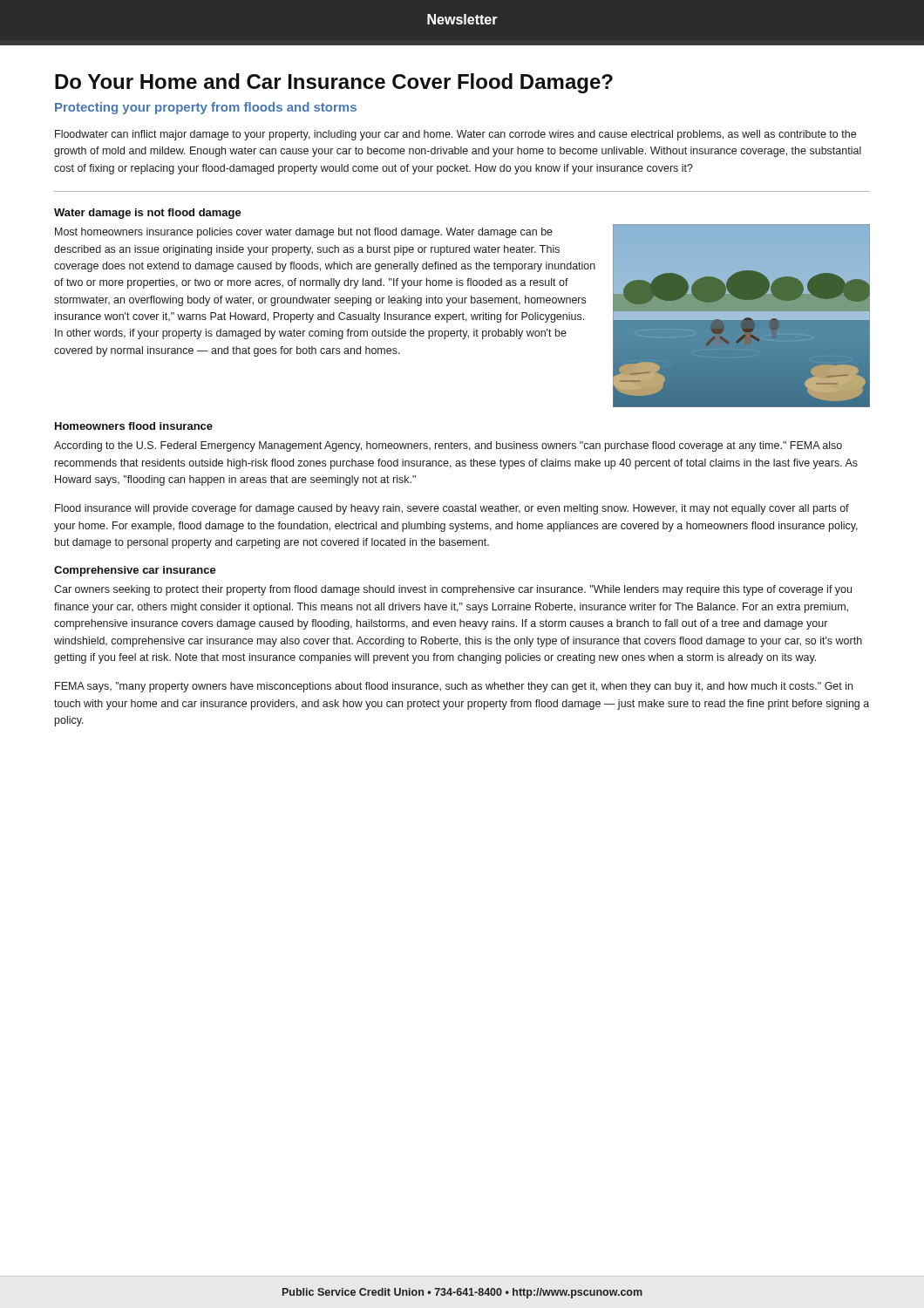Locate the block of text that opens with "Most homeowners insurance policies"
The width and height of the screenshot is (924, 1308).
(x=325, y=291)
